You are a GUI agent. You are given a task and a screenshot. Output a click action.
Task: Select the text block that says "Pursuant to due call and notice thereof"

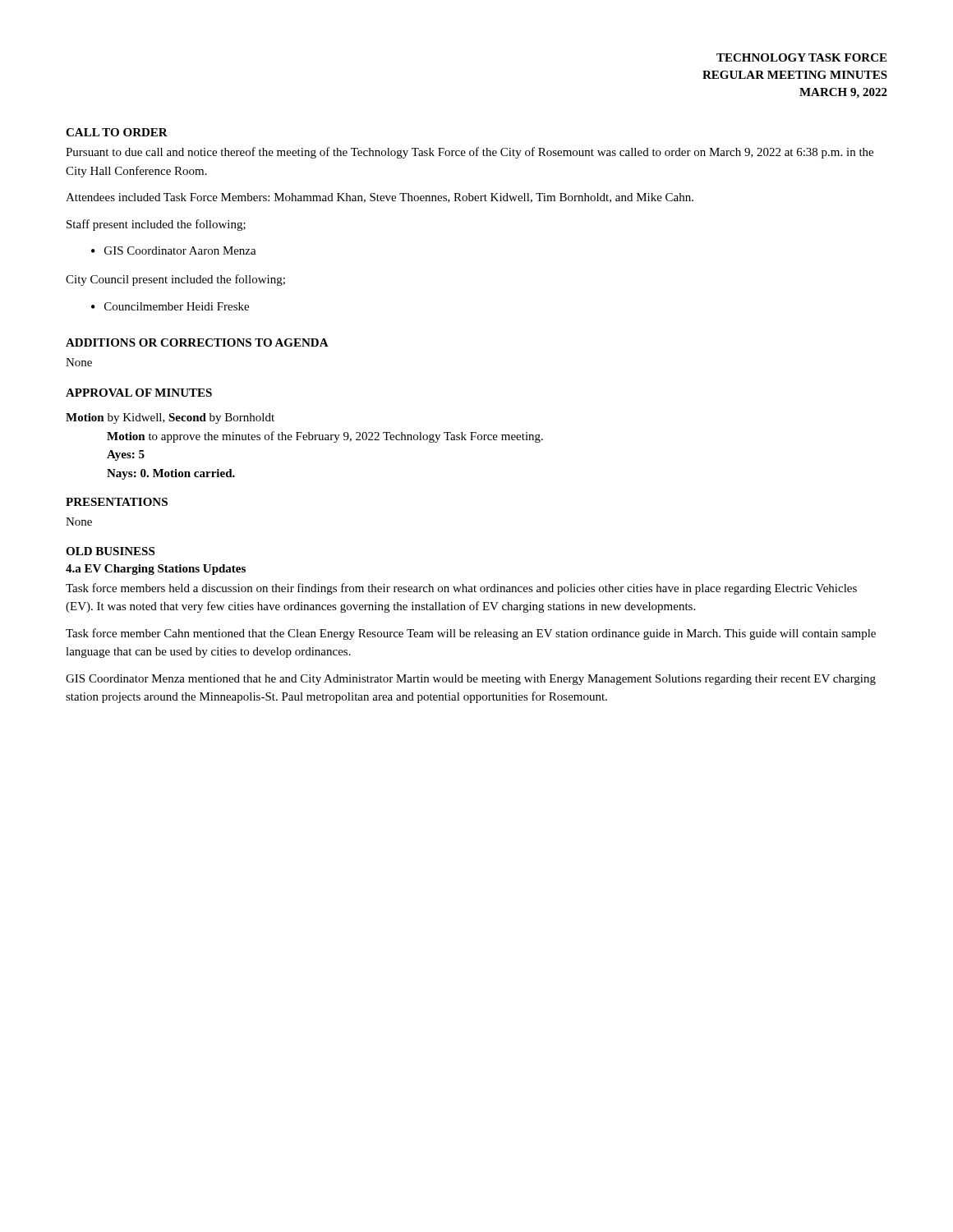(x=470, y=161)
